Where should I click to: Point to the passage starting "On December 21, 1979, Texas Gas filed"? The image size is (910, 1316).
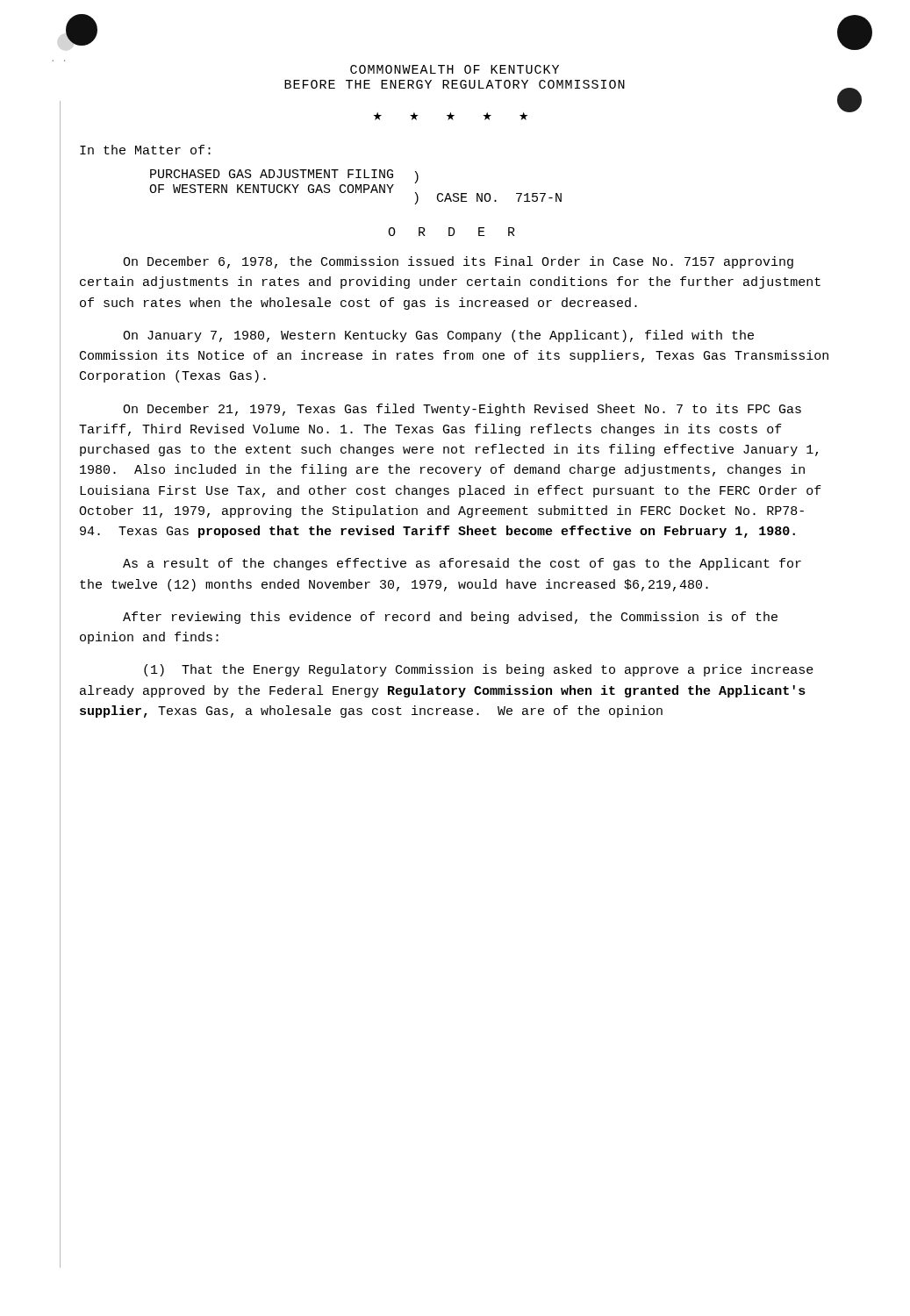click(x=450, y=471)
